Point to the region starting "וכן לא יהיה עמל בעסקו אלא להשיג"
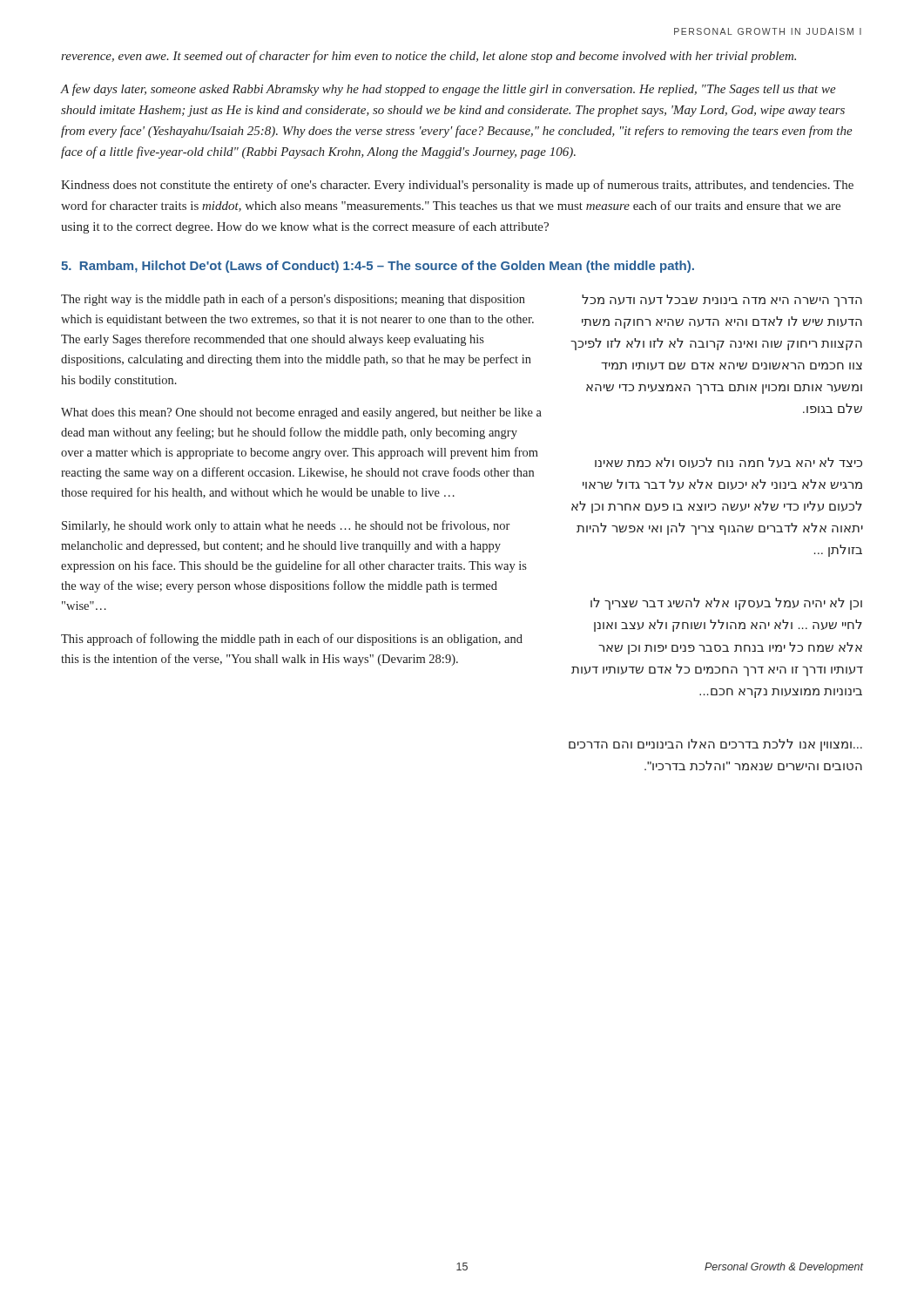Screen dimensions: 1307x924 pos(717,647)
